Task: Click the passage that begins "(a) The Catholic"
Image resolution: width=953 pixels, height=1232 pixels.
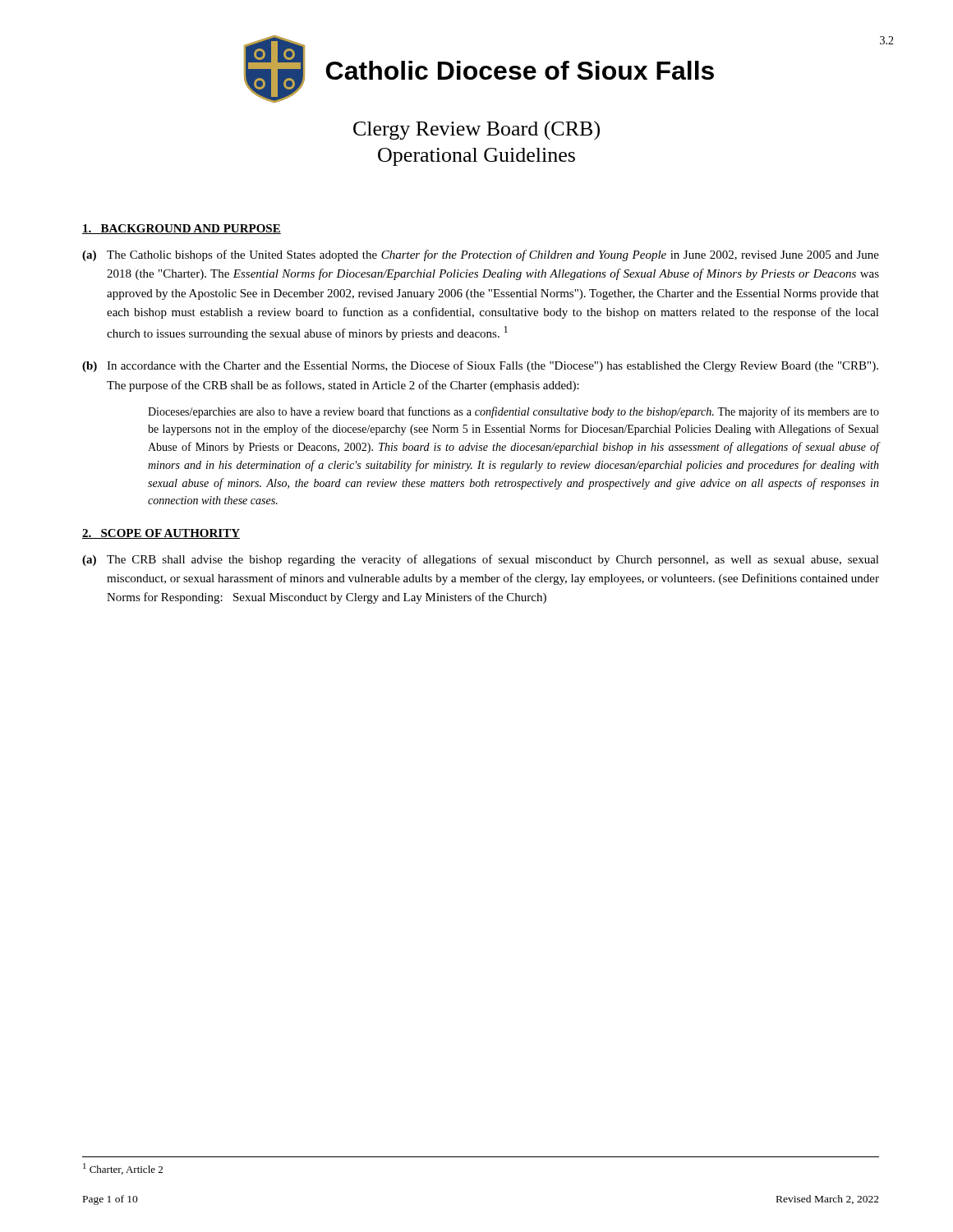Action: tap(481, 295)
